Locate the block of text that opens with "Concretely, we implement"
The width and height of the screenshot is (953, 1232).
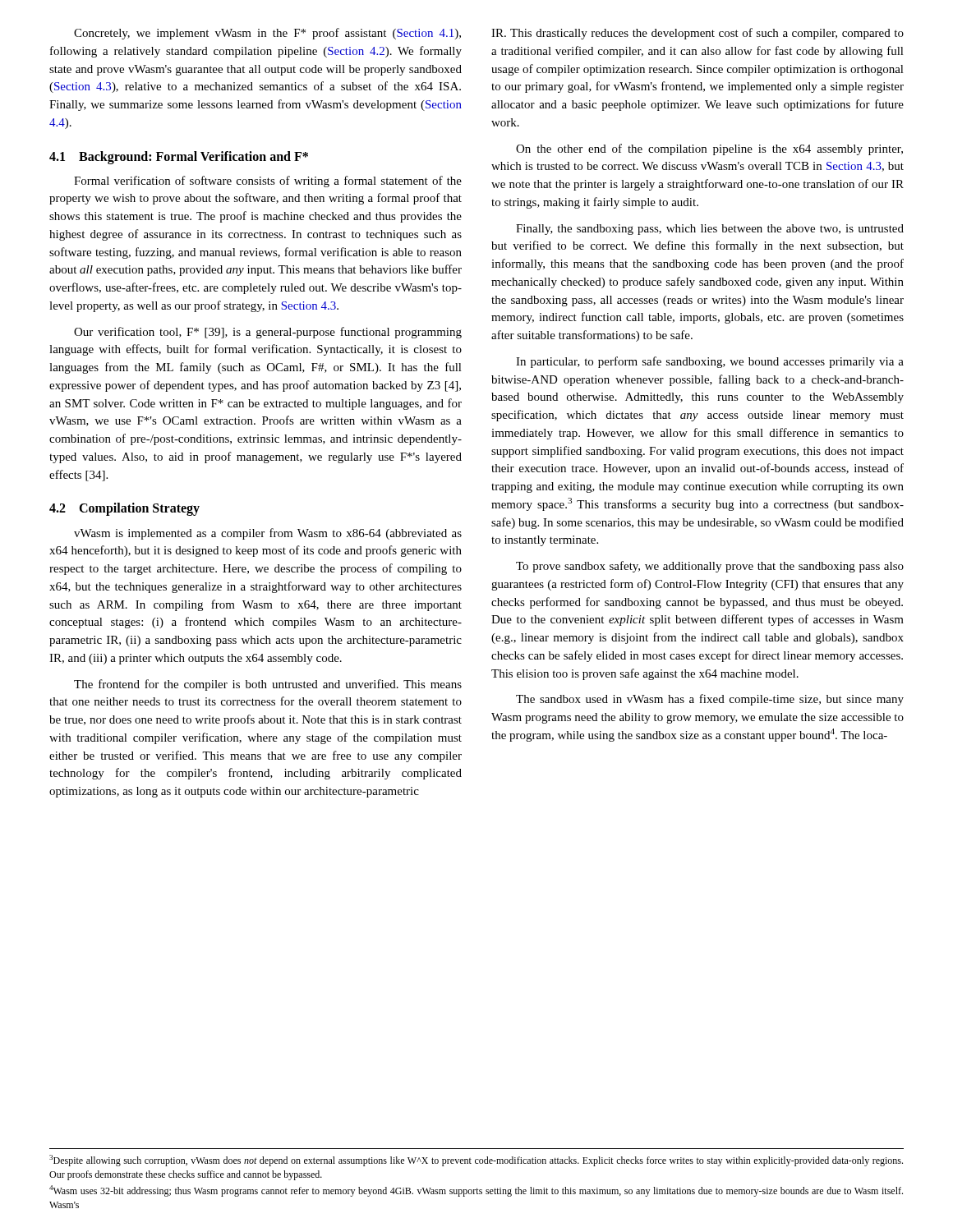pyautogui.click(x=255, y=78)
